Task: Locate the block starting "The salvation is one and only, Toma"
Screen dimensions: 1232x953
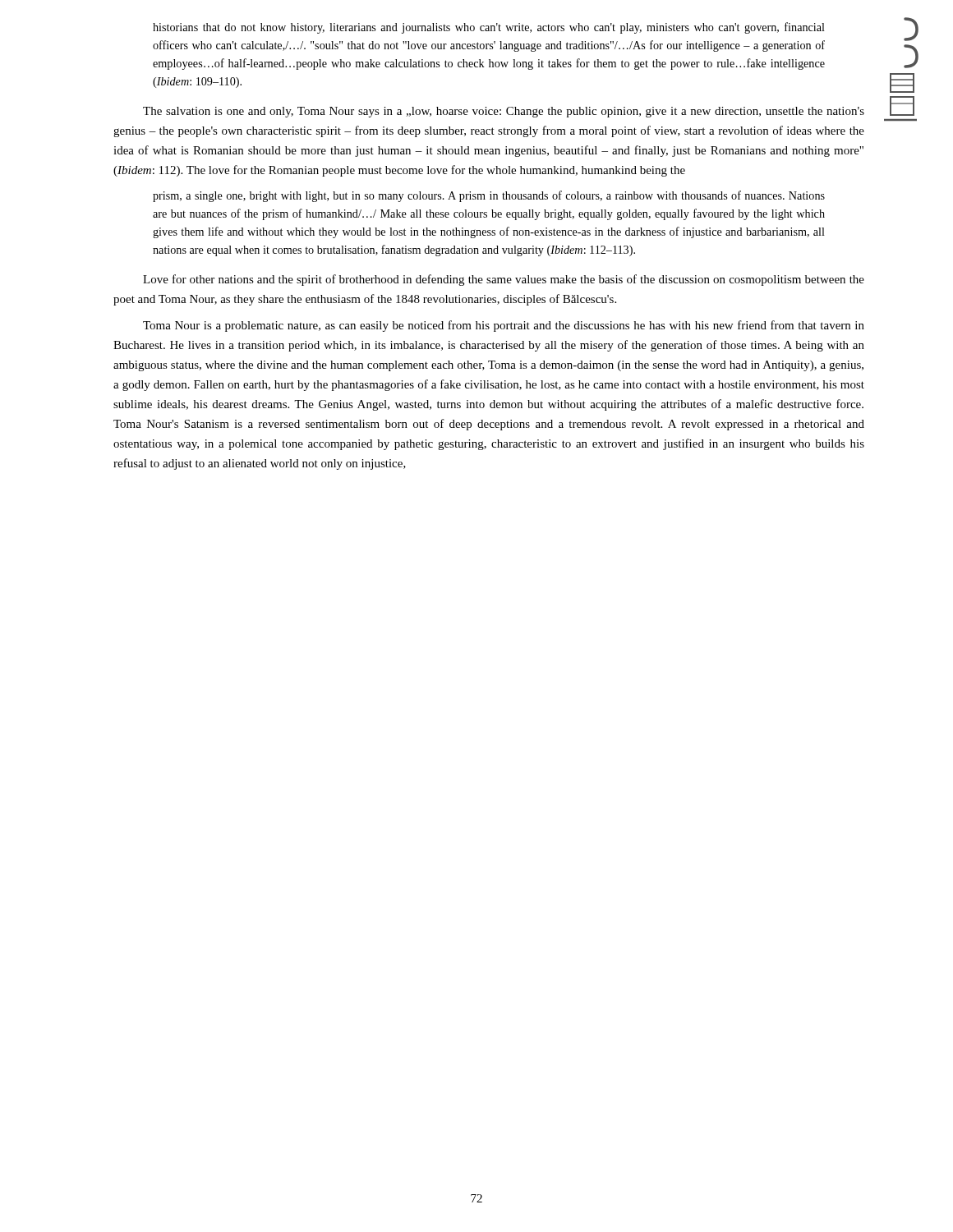Action: (489, 140)
